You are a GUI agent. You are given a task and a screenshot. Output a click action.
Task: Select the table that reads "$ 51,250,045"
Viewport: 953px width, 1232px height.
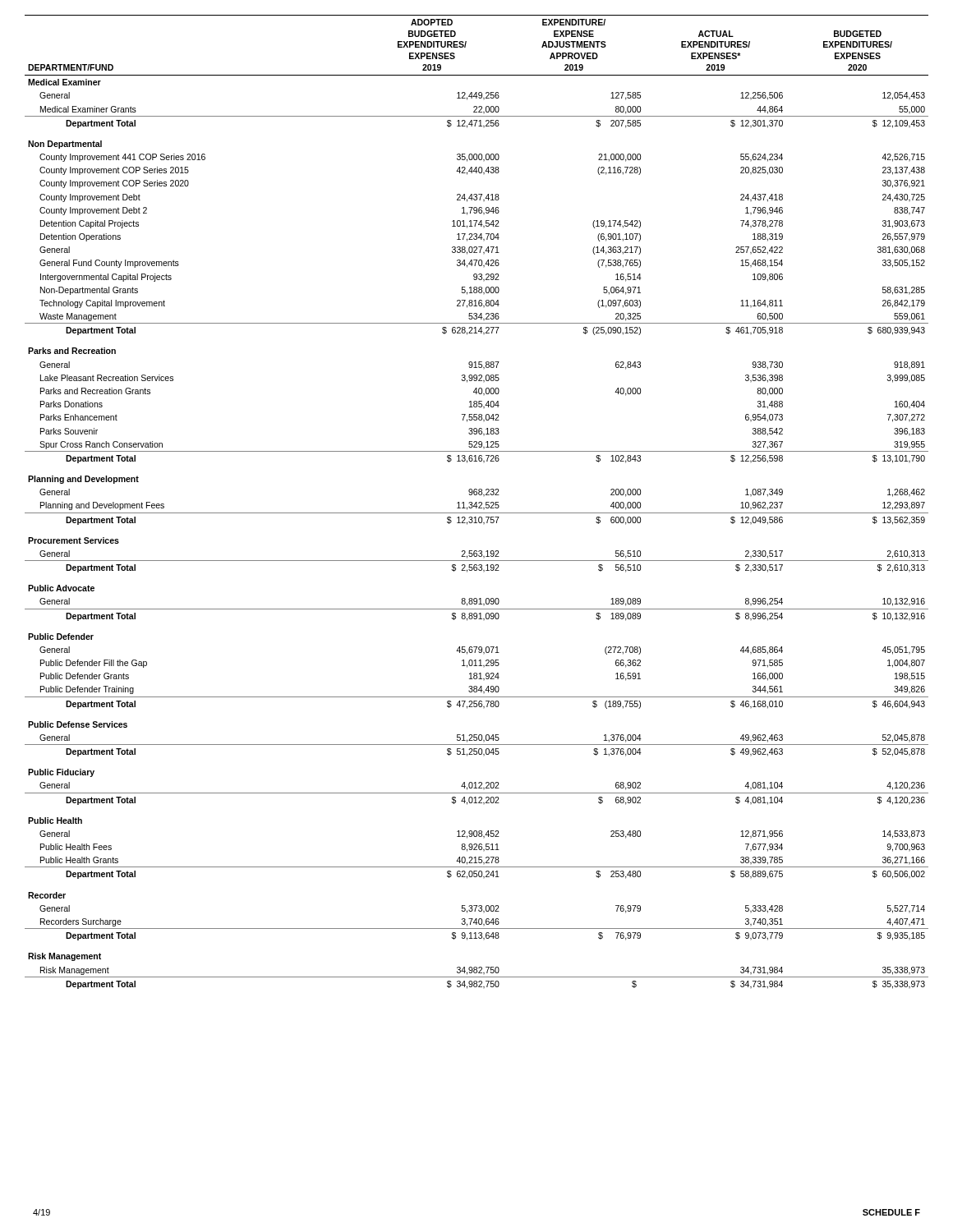point(476,503)
